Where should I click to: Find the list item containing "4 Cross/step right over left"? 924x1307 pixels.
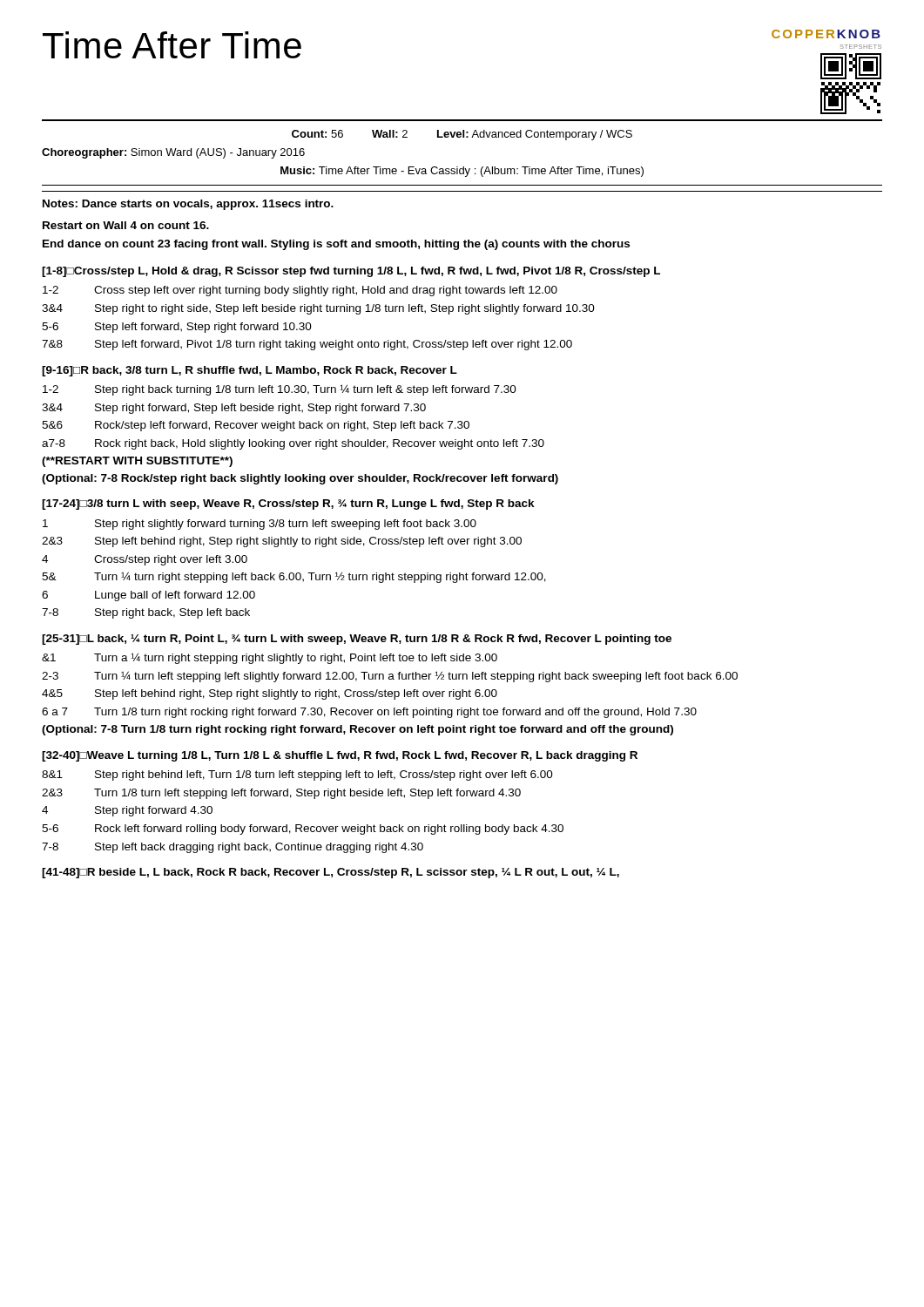145,560
